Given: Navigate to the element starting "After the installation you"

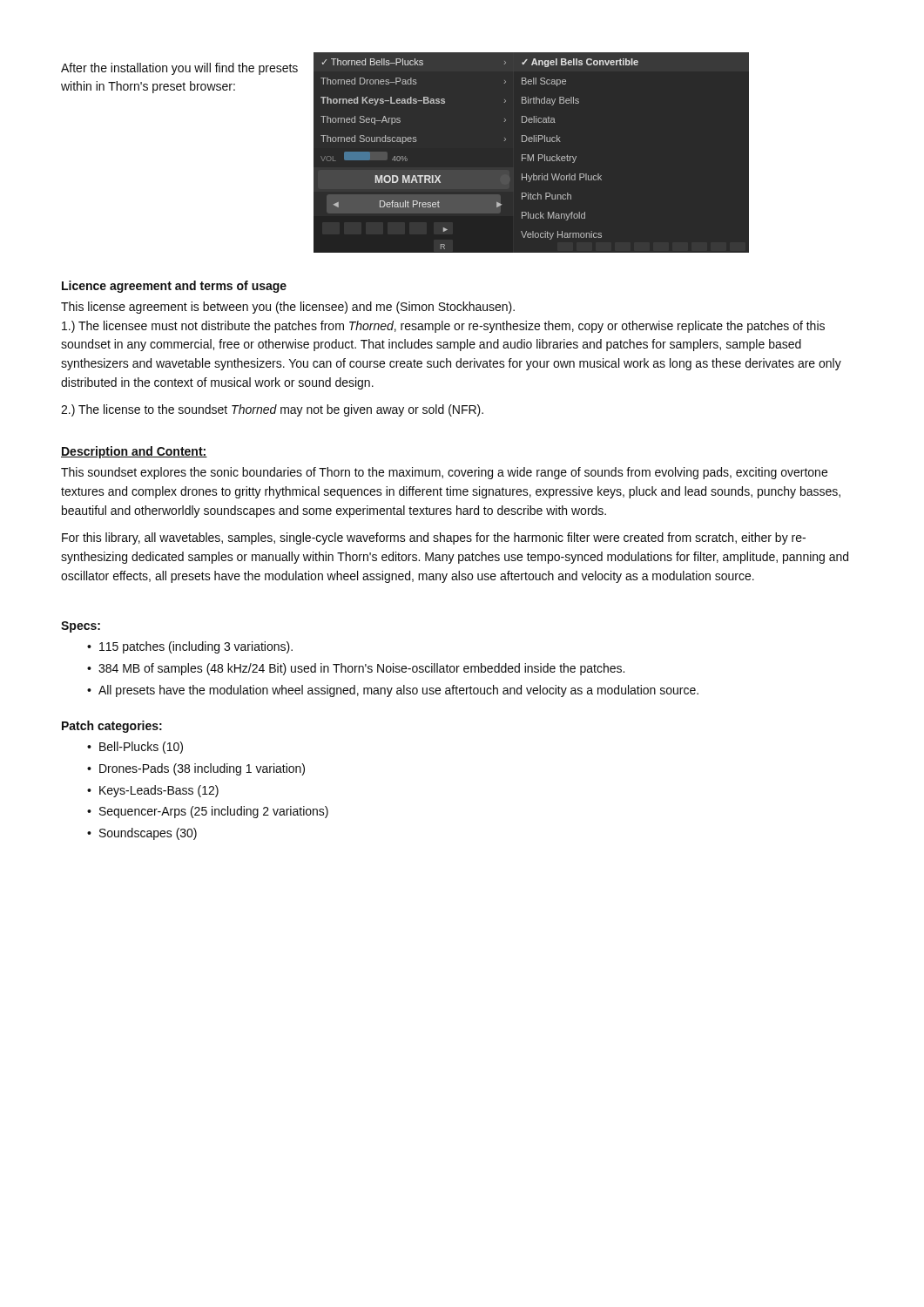Looking at the screenshot, I should coord(180,77).
